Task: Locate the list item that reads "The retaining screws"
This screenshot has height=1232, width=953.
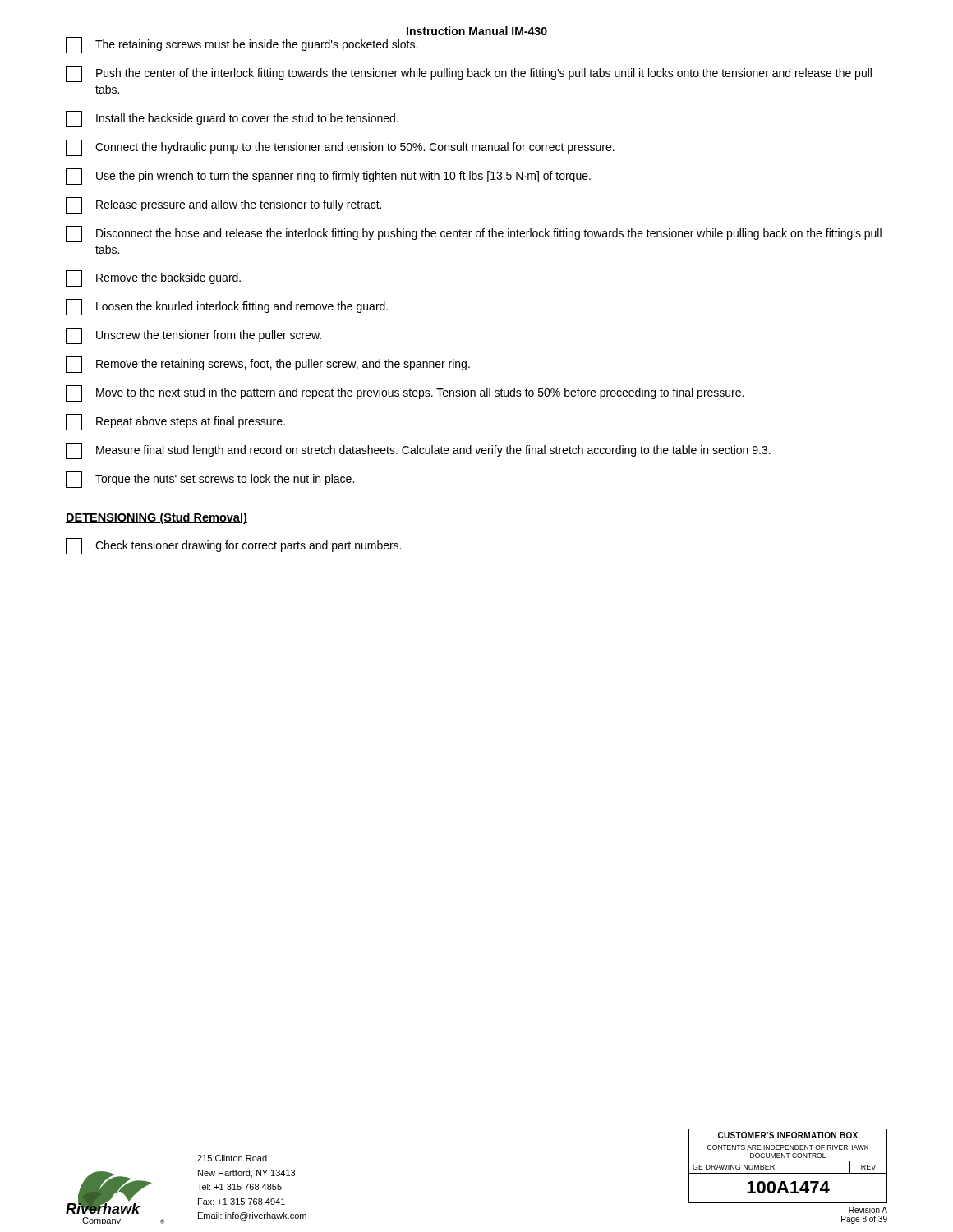Action: (x=242, y=45)
